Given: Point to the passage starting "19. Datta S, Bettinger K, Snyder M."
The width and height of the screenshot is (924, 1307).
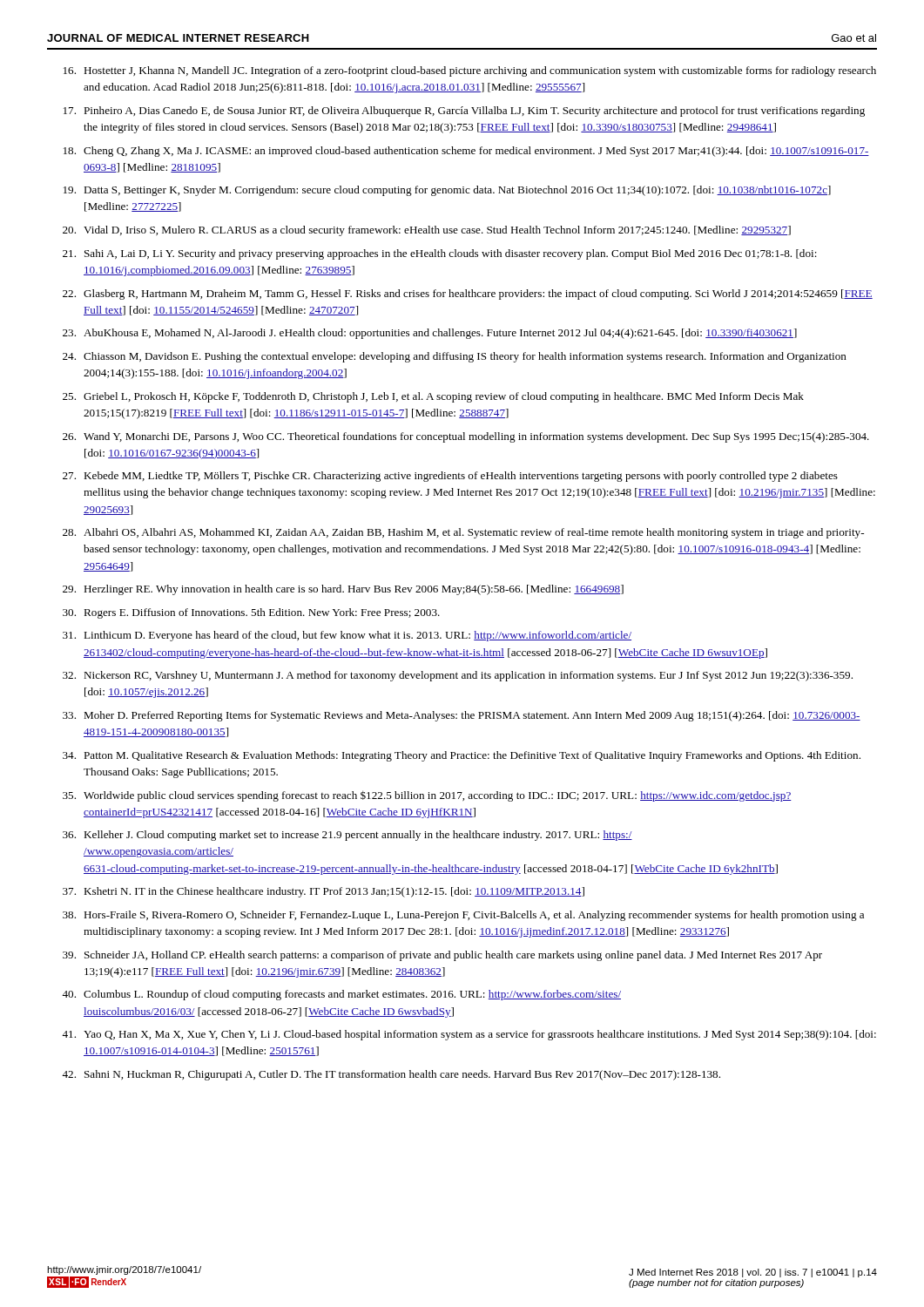Looking at the screenshot, I should 462,198.
